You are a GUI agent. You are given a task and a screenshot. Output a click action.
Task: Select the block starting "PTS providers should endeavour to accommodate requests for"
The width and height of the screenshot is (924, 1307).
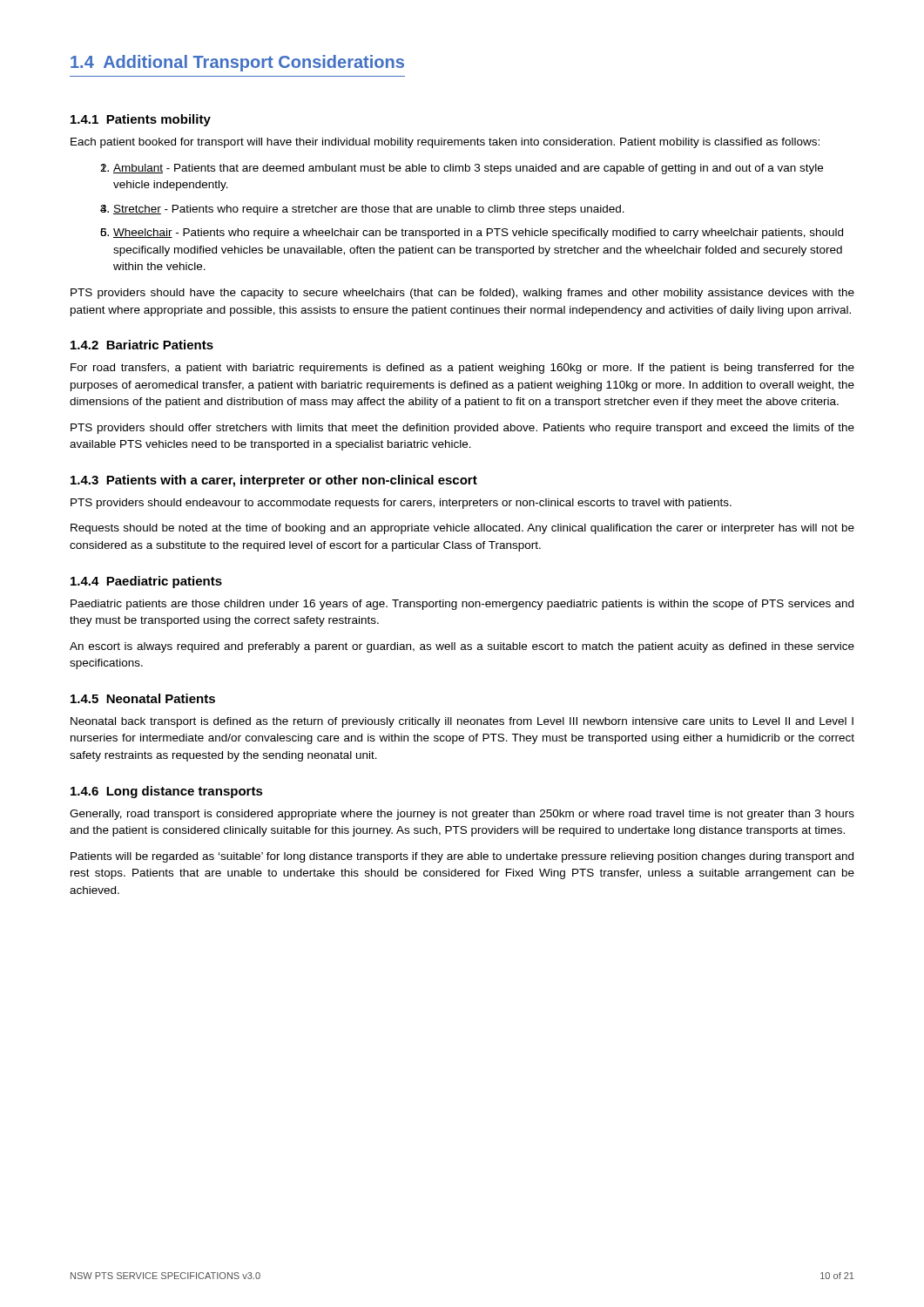pyautogui.click(x=462, y=502)
